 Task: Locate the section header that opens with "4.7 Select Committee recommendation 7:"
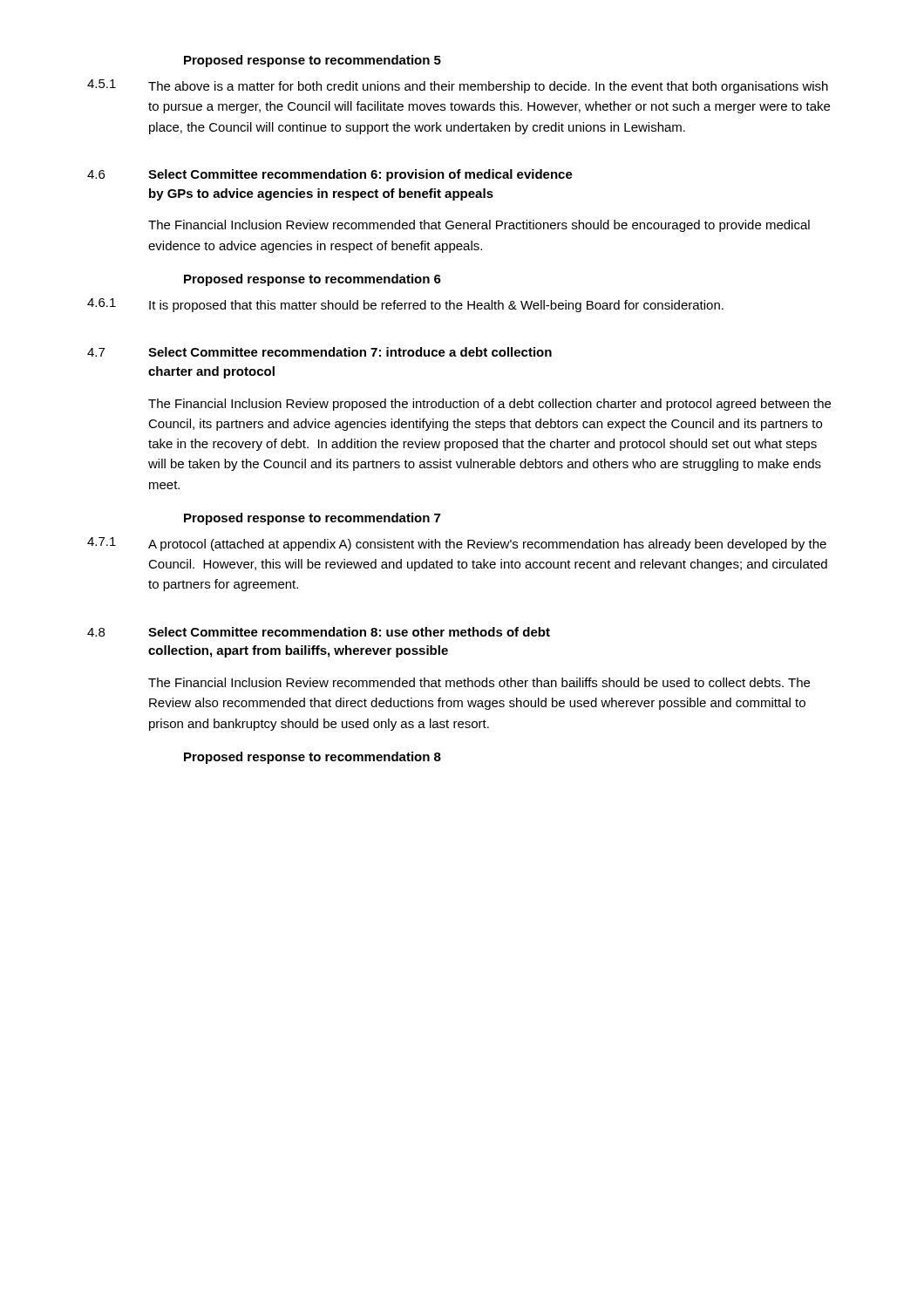(x=462, y=362)
